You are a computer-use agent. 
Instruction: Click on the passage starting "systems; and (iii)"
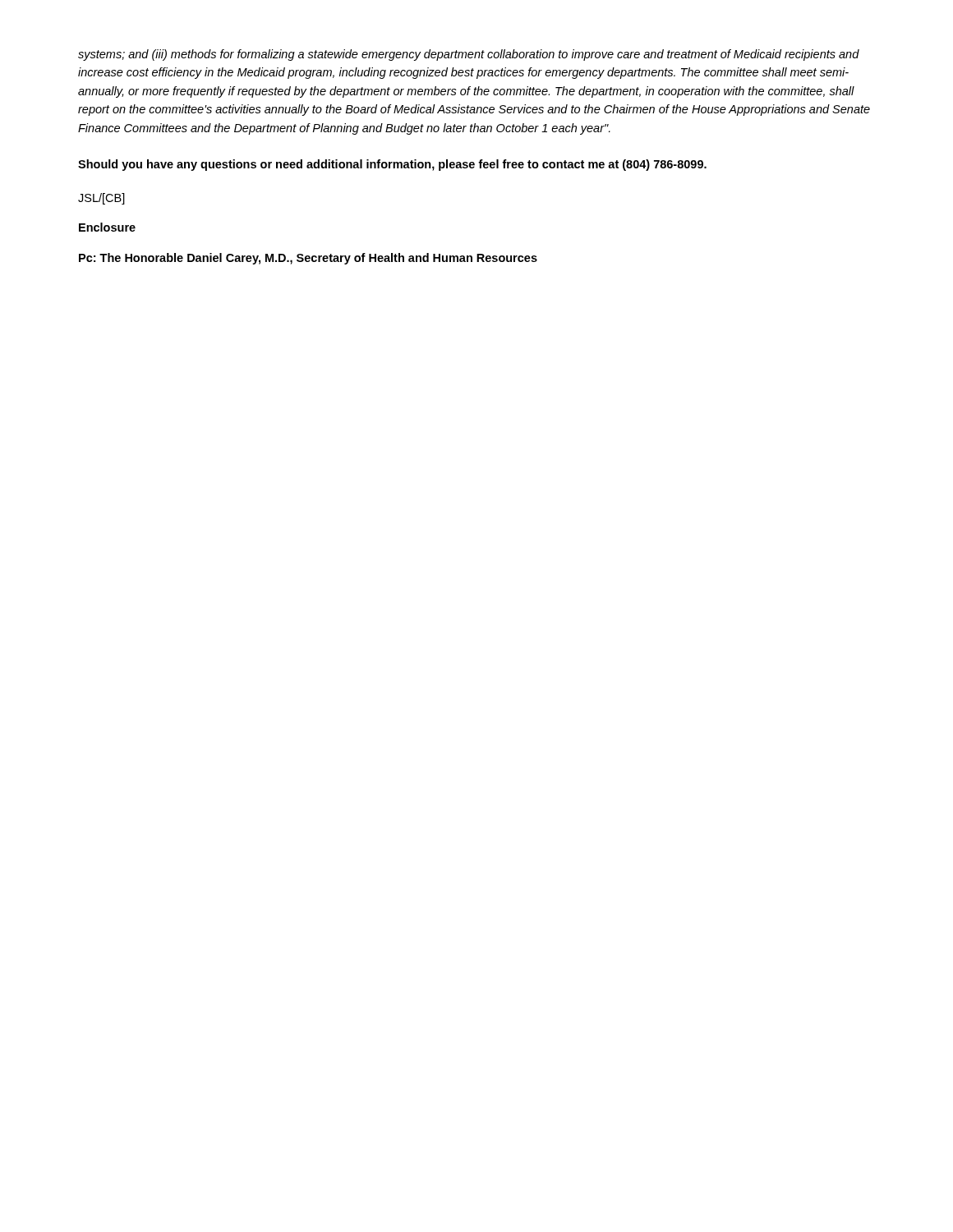474,91
